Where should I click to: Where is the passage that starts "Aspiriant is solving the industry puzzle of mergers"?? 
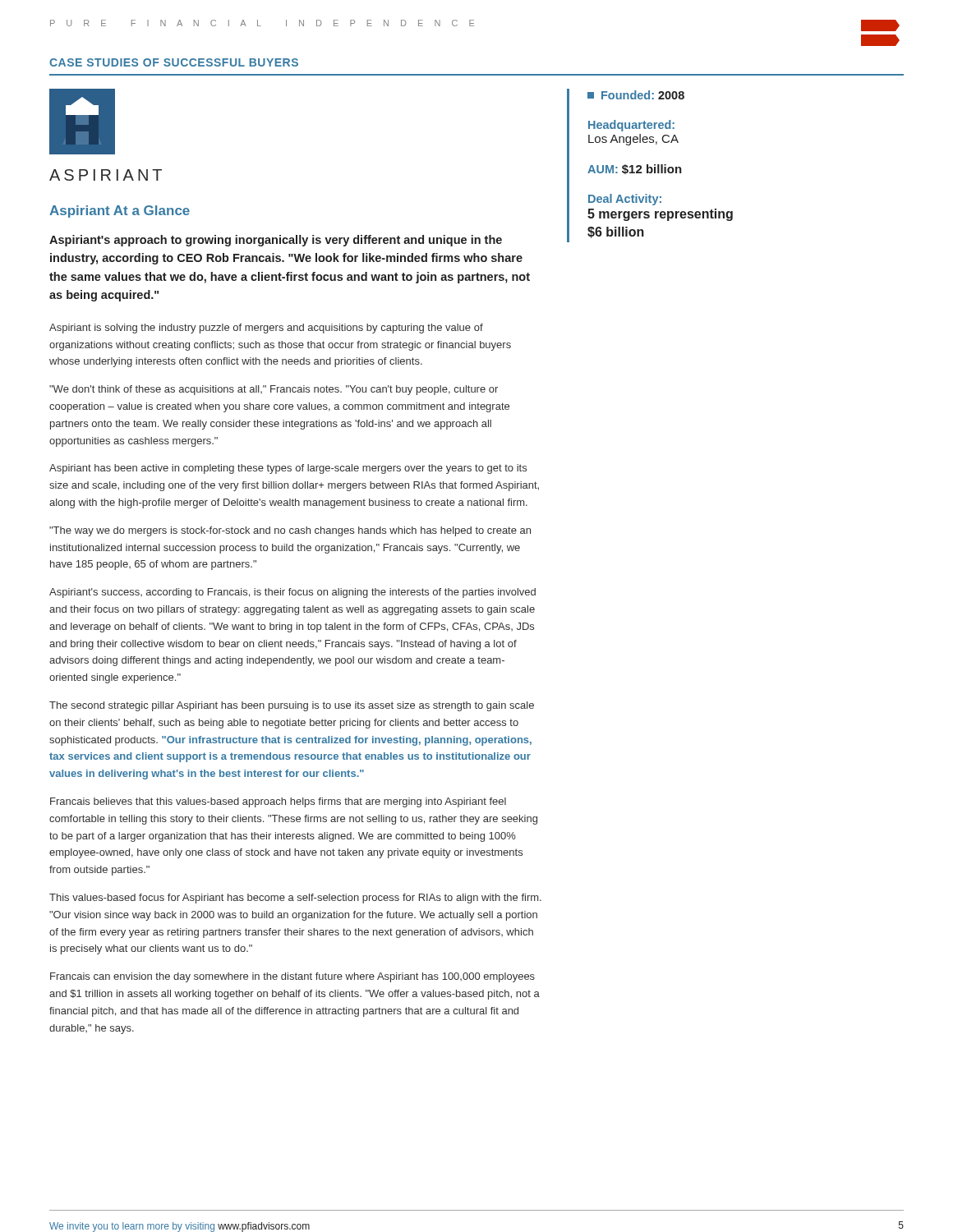280,344
